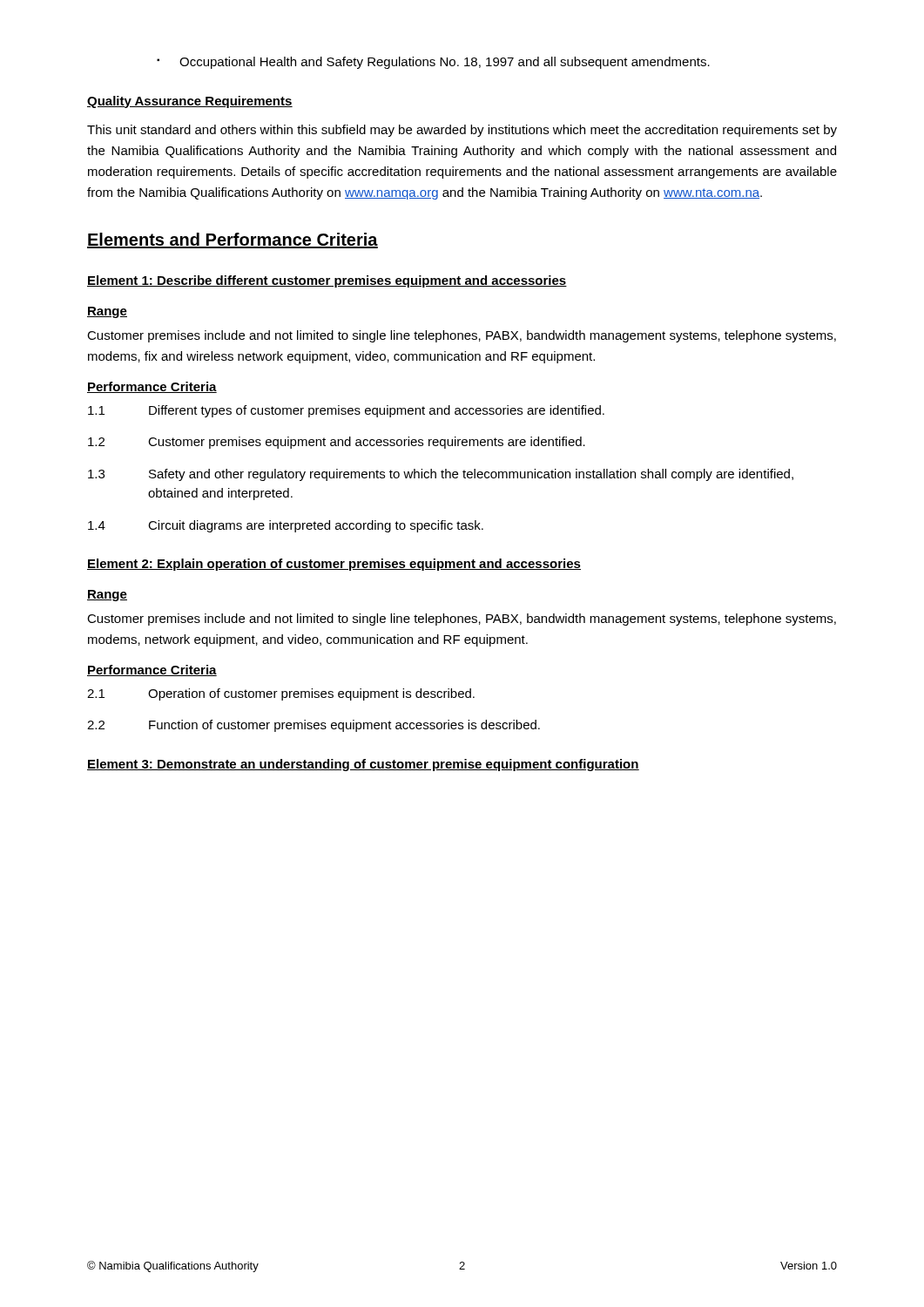Select the block starting "Element 1: Describe different customer premises"
Image resolution: width=924 pixels, height=1307 pixels.
point(327,280)
